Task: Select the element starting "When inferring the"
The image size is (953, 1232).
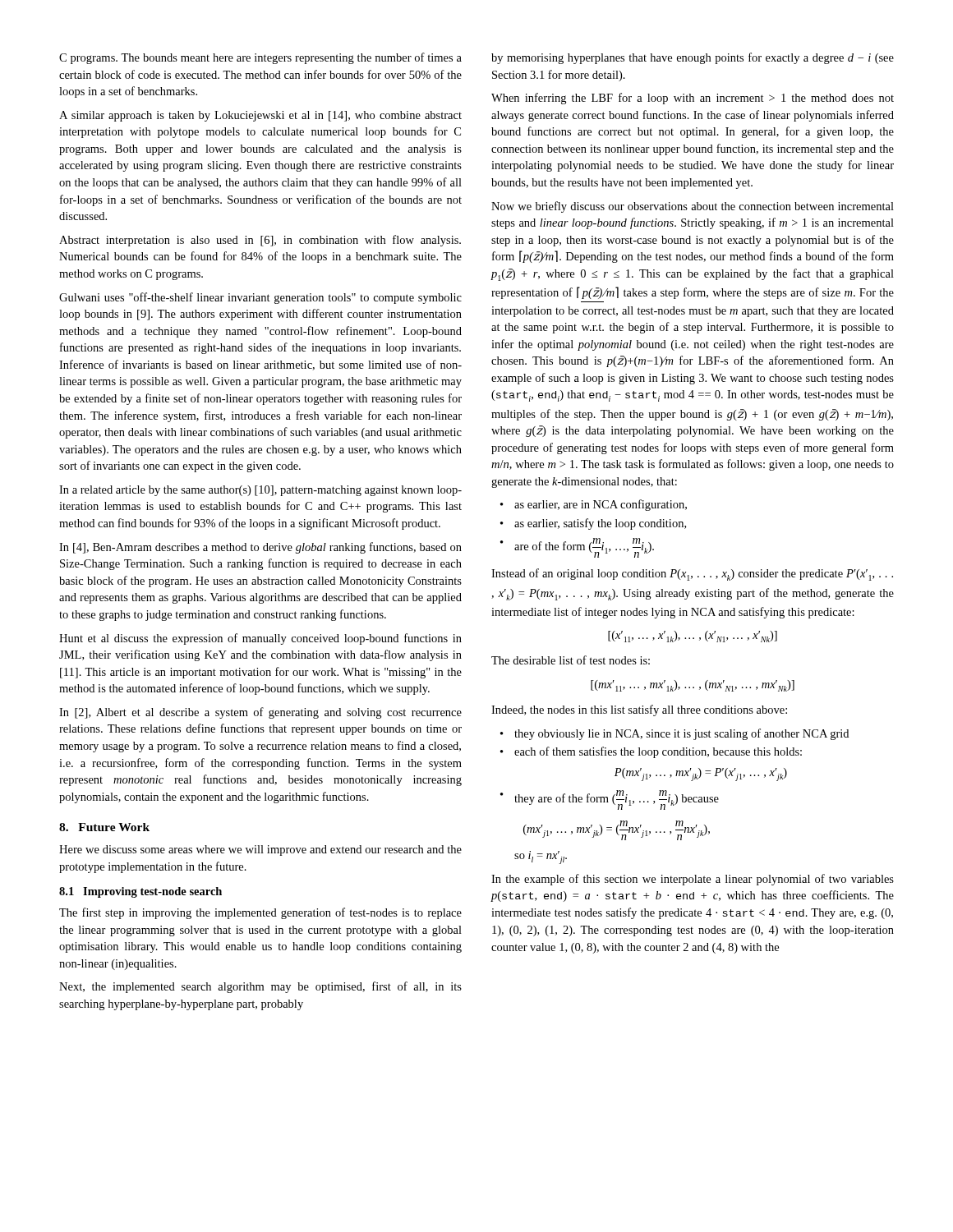Action: click(x=693, y=140)
